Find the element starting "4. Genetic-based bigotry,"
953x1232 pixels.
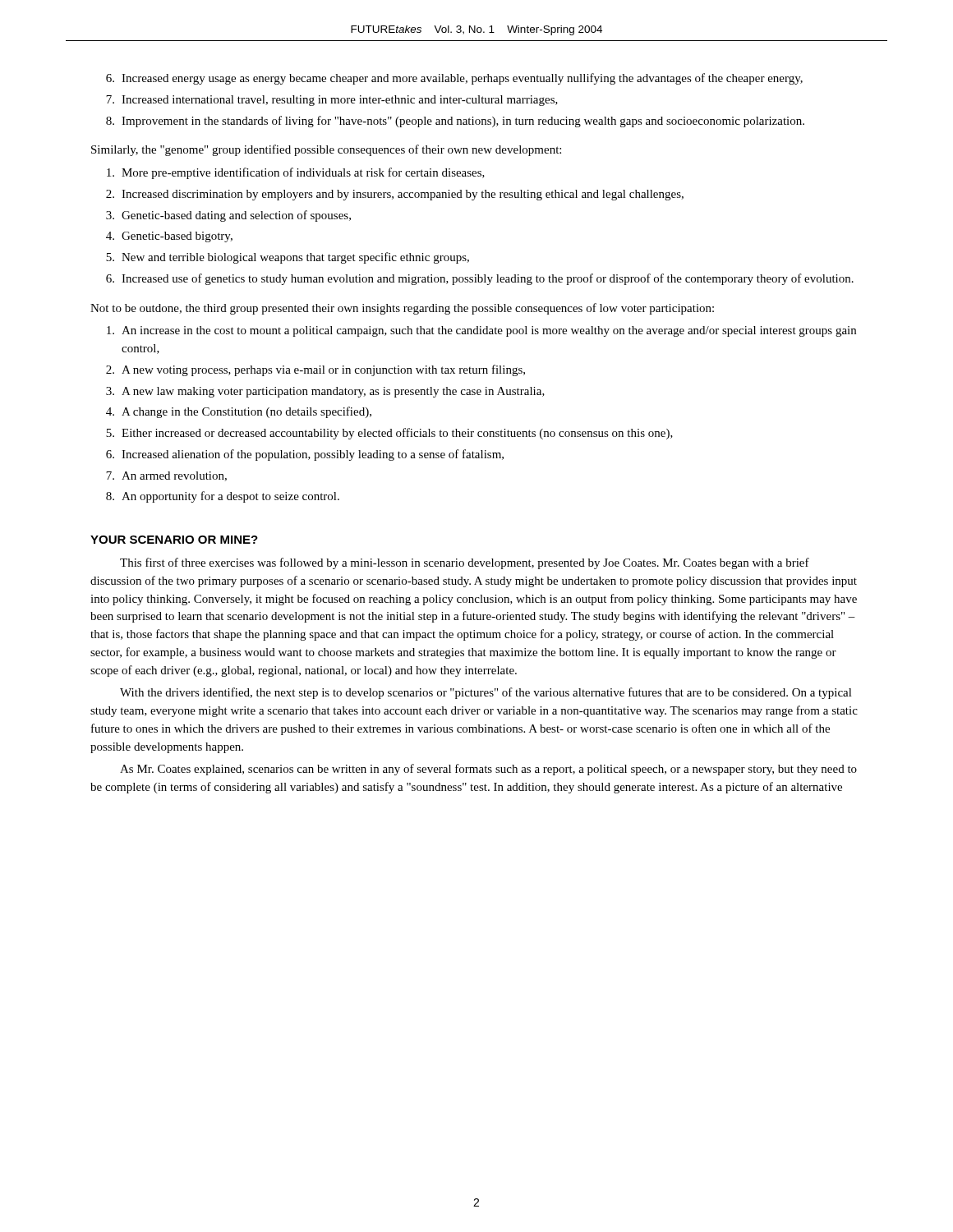tap(169, 237)
